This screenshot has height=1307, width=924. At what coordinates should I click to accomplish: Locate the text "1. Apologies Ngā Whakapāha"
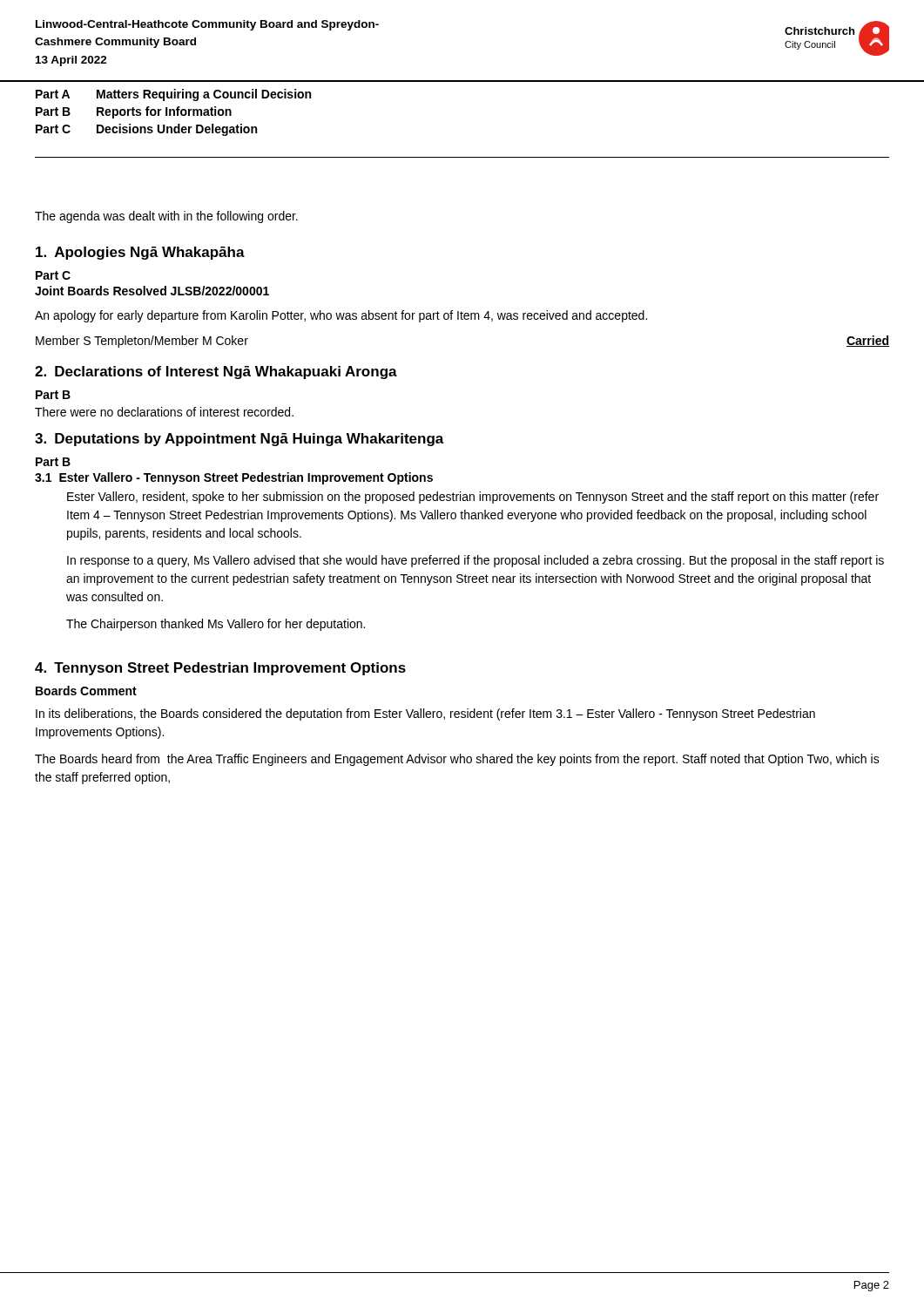(x=140, y=253)
